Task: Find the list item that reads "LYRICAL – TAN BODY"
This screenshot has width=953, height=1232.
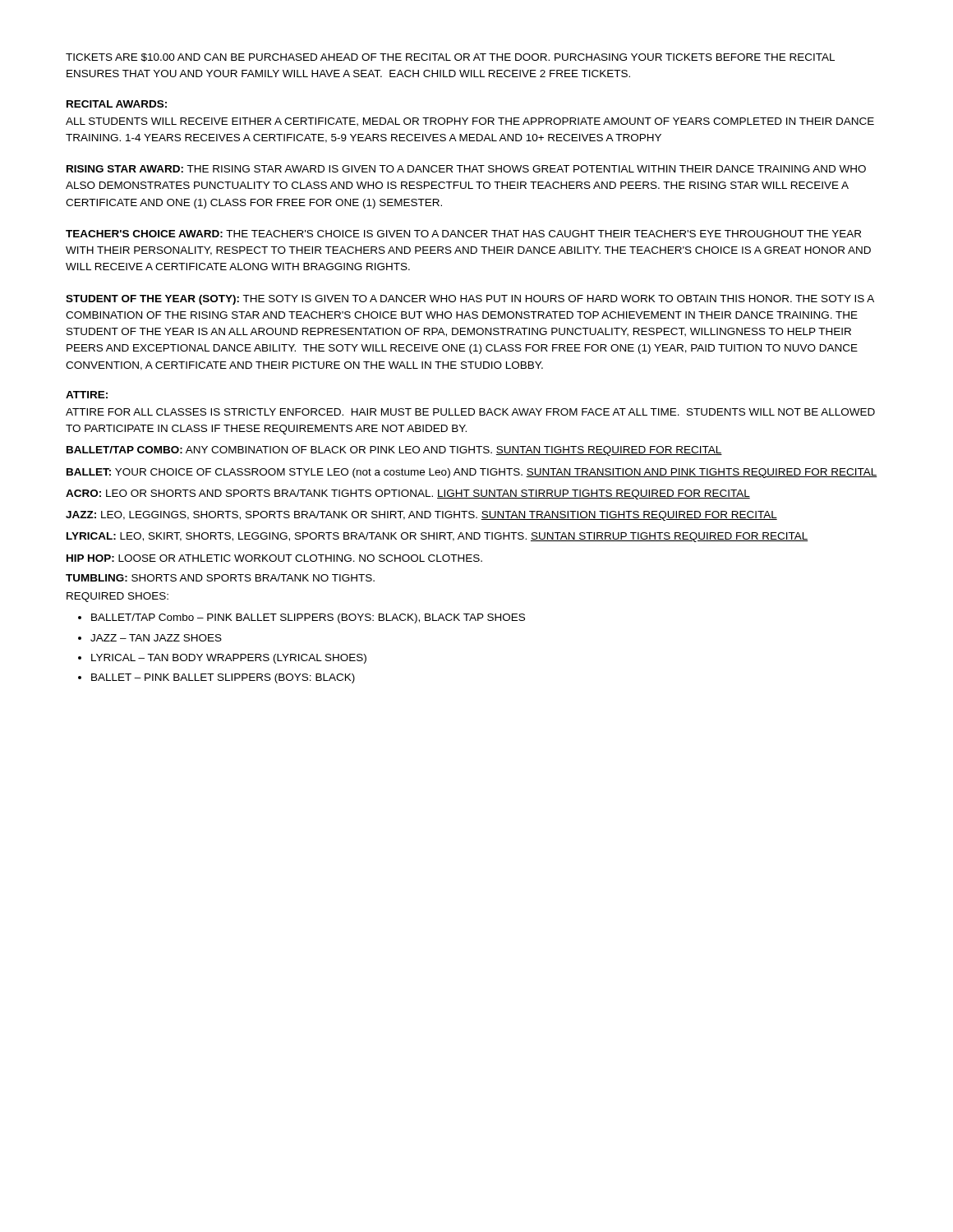Action: click(229, 657)
